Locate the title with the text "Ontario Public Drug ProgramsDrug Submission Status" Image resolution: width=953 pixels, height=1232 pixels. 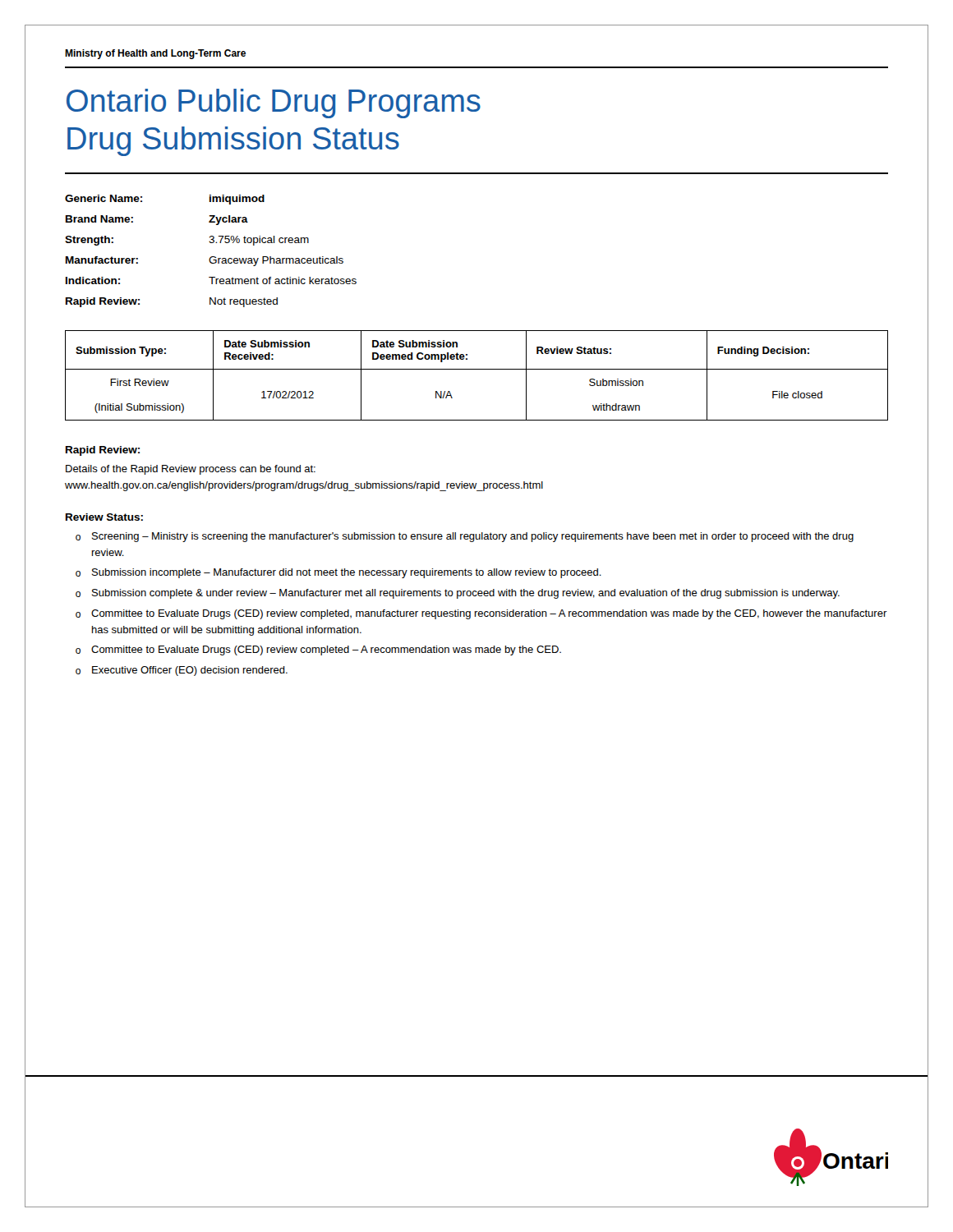pos(476,120)
